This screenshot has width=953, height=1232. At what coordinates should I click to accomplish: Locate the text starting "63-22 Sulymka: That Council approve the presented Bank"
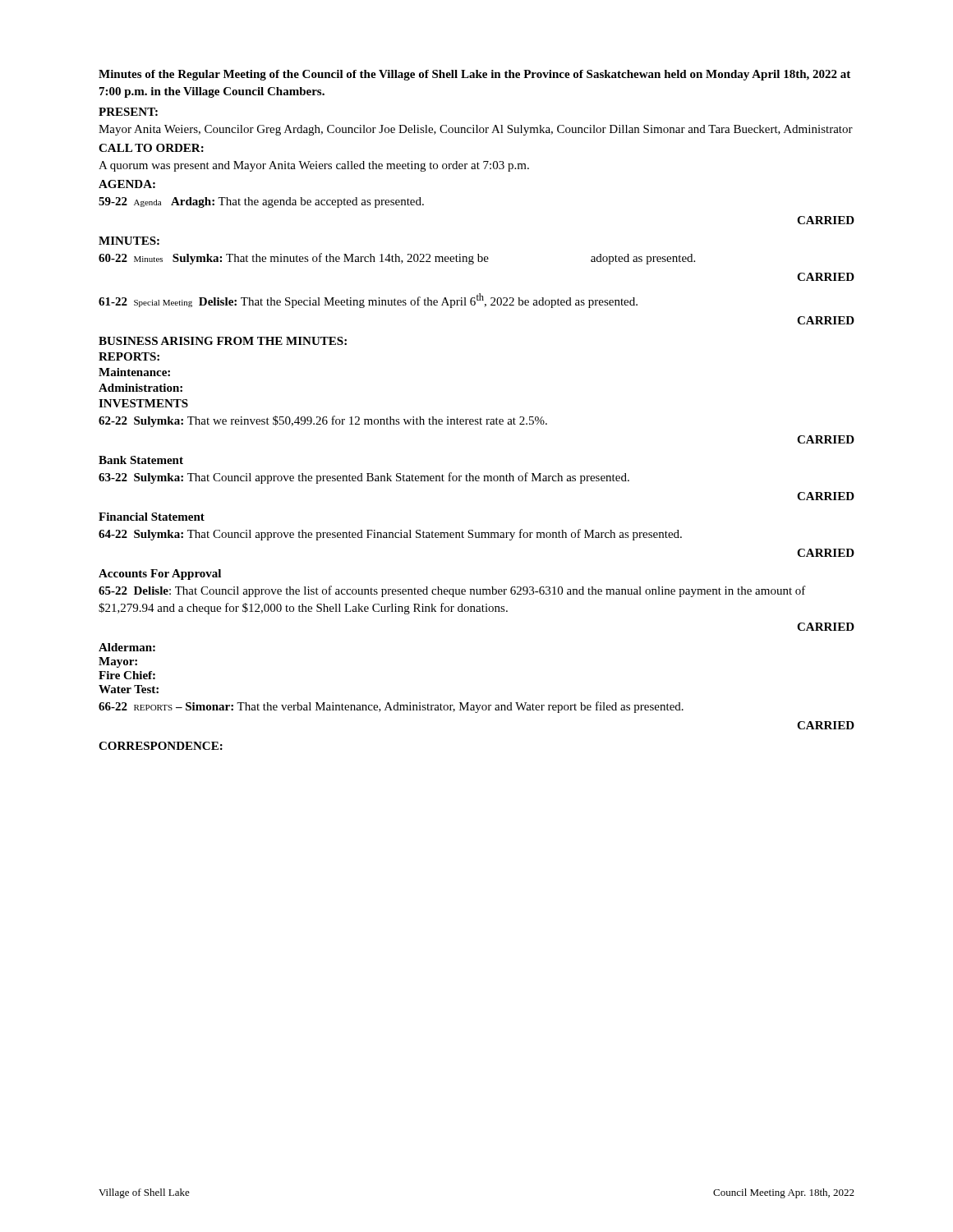(x=364, y=477)
